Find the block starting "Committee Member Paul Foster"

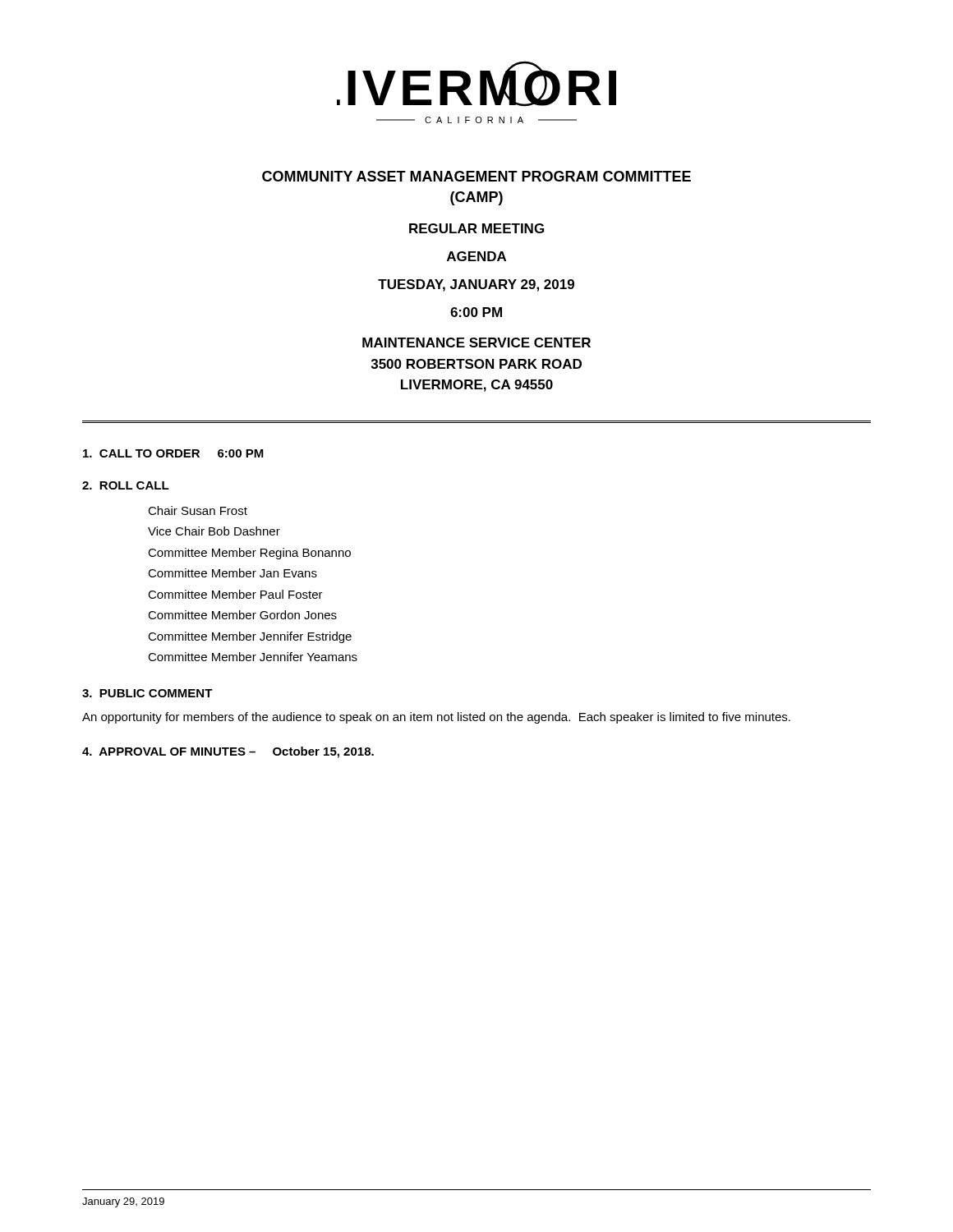[x=235, y=594]
